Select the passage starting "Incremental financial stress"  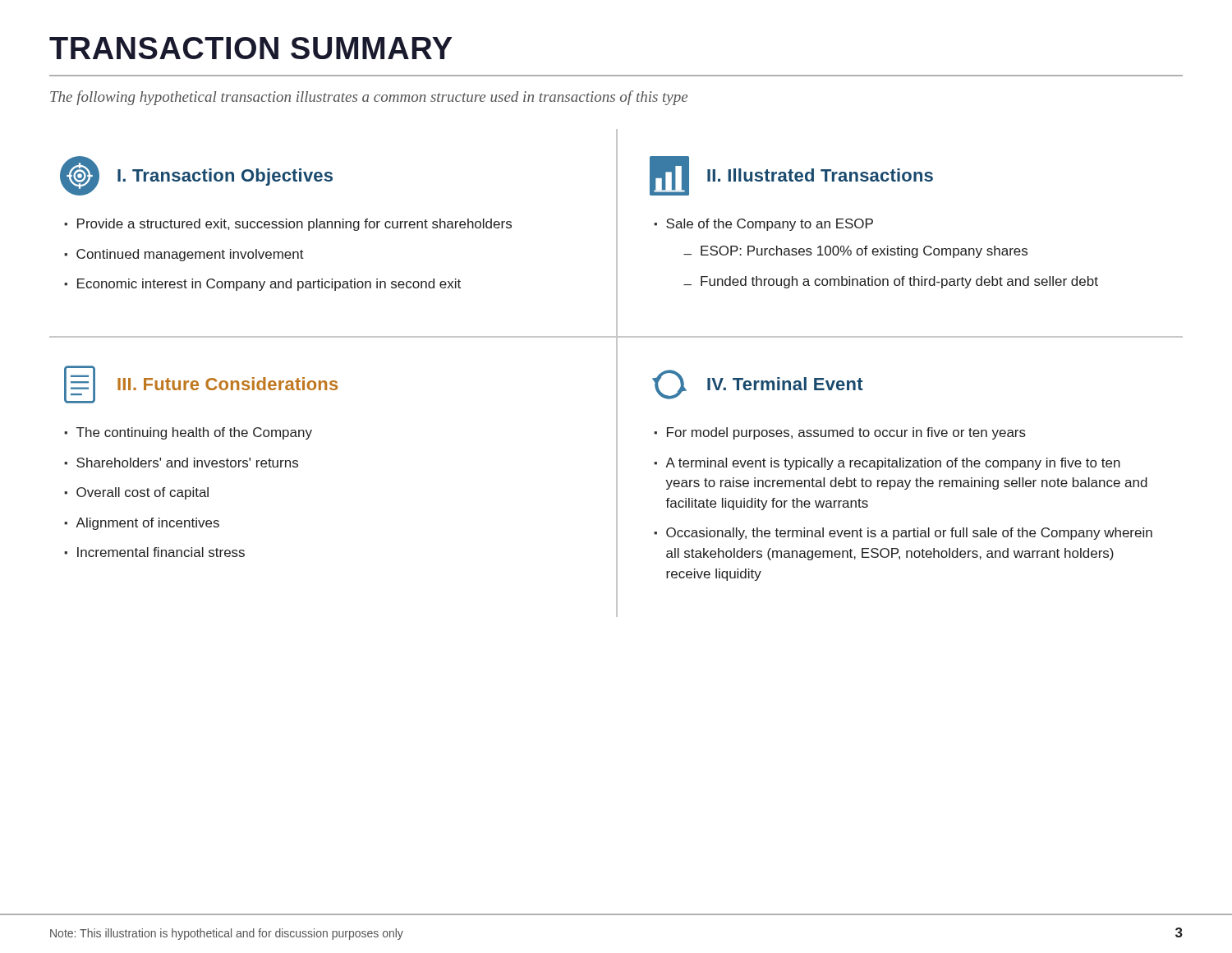click(x=161, y=553)
